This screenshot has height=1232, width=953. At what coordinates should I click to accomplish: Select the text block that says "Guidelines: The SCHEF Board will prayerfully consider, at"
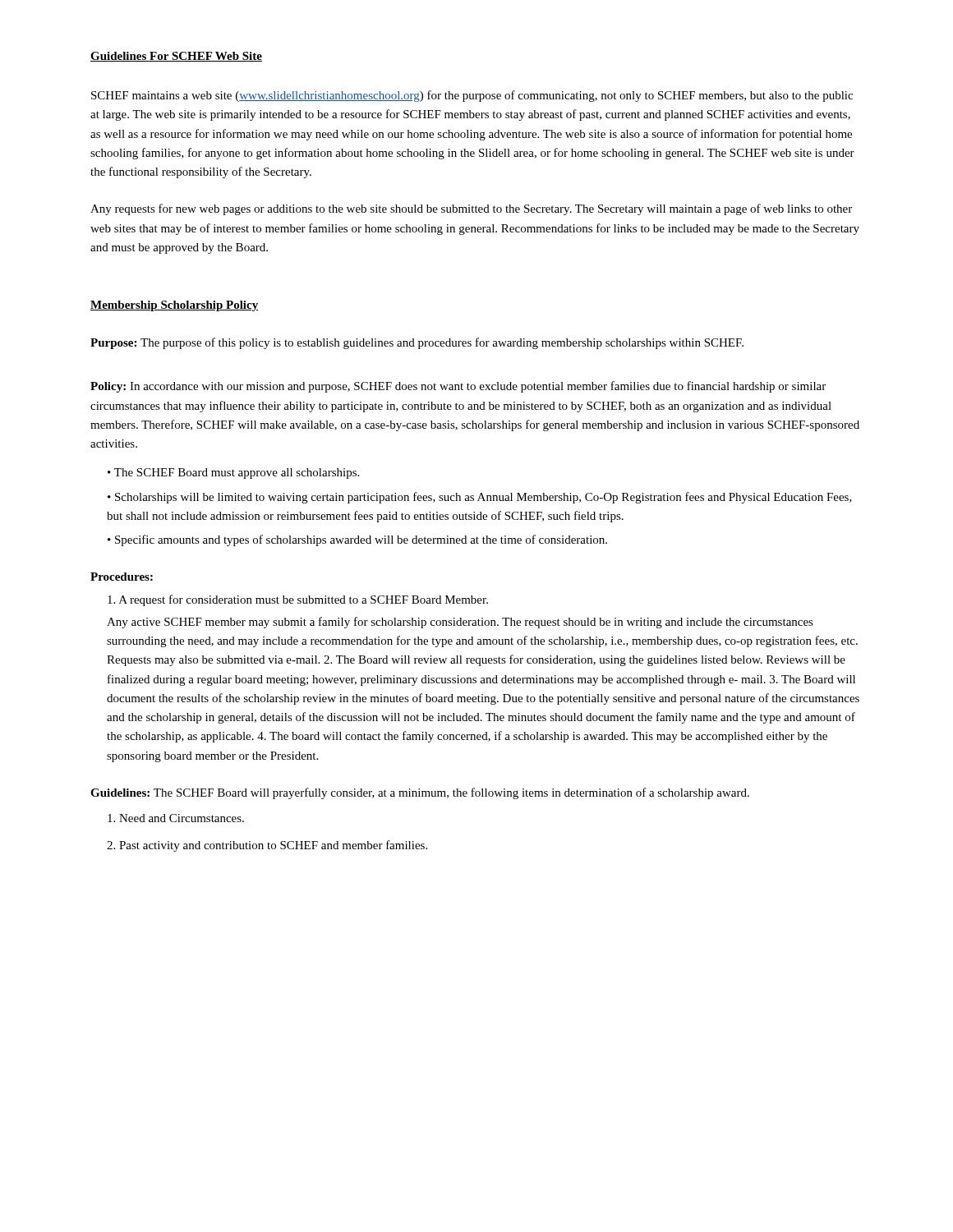(420, 792)
